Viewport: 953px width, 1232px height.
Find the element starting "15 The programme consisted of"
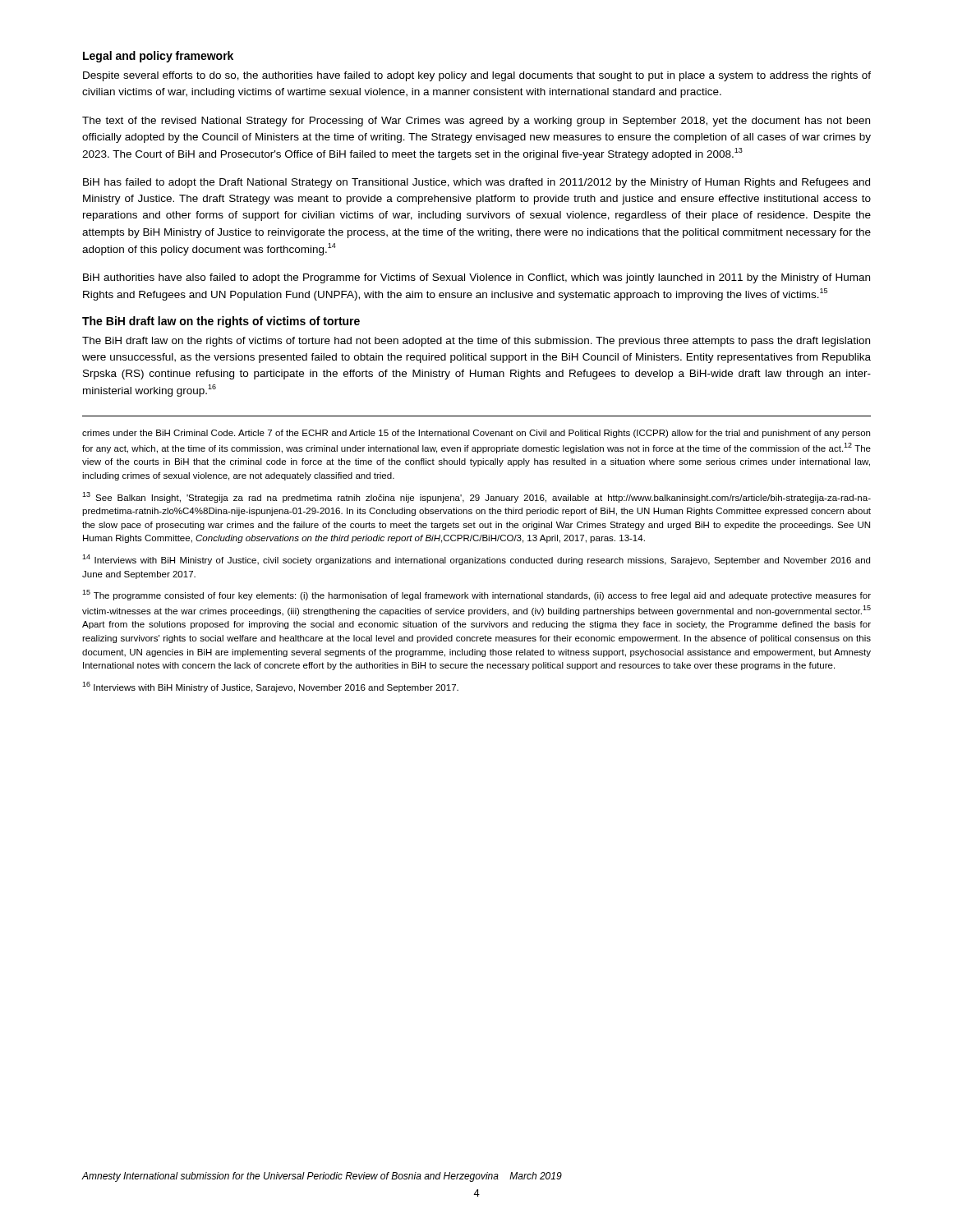[x=476, y=629]
